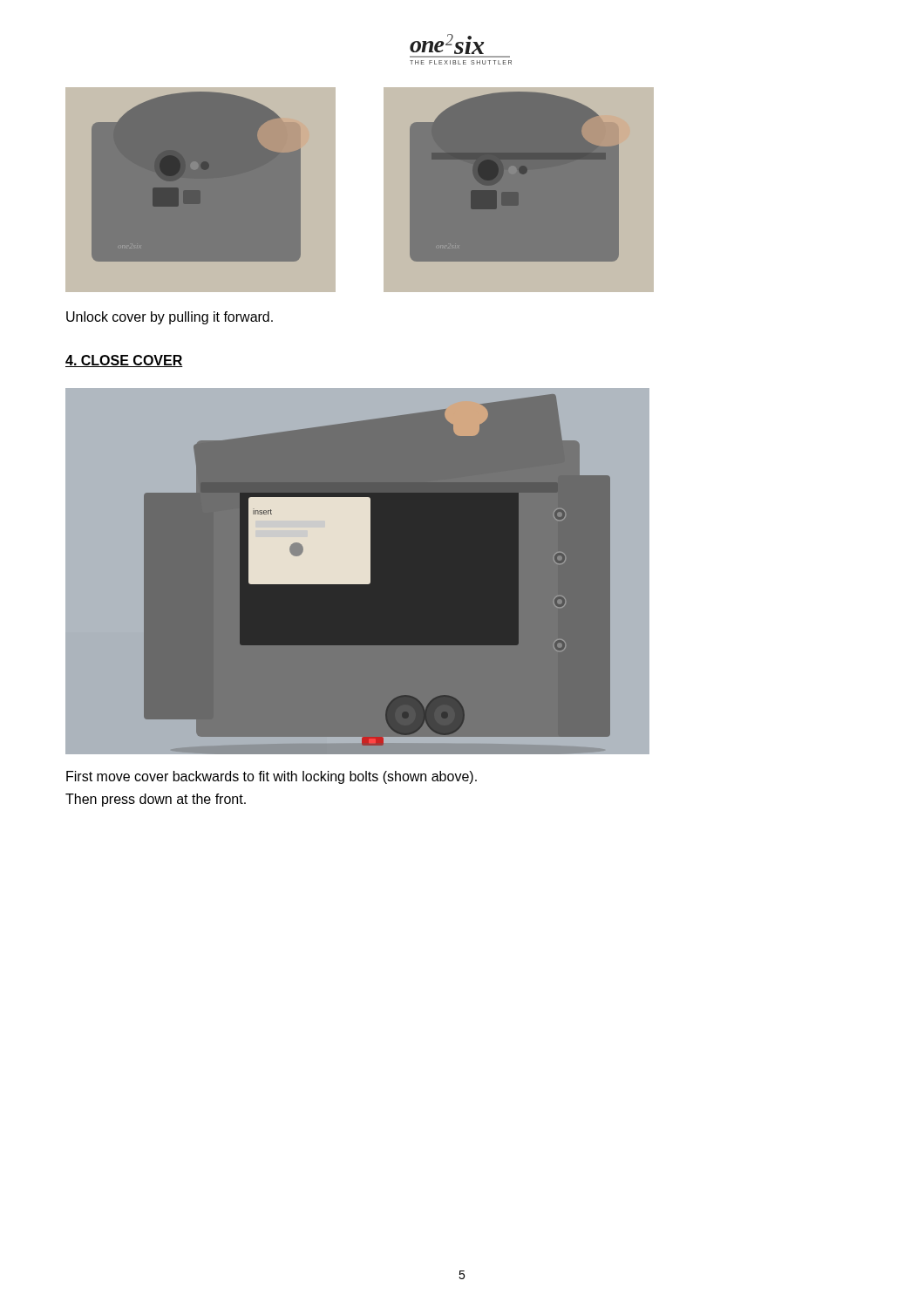Find the logo

tap(462, 49)
